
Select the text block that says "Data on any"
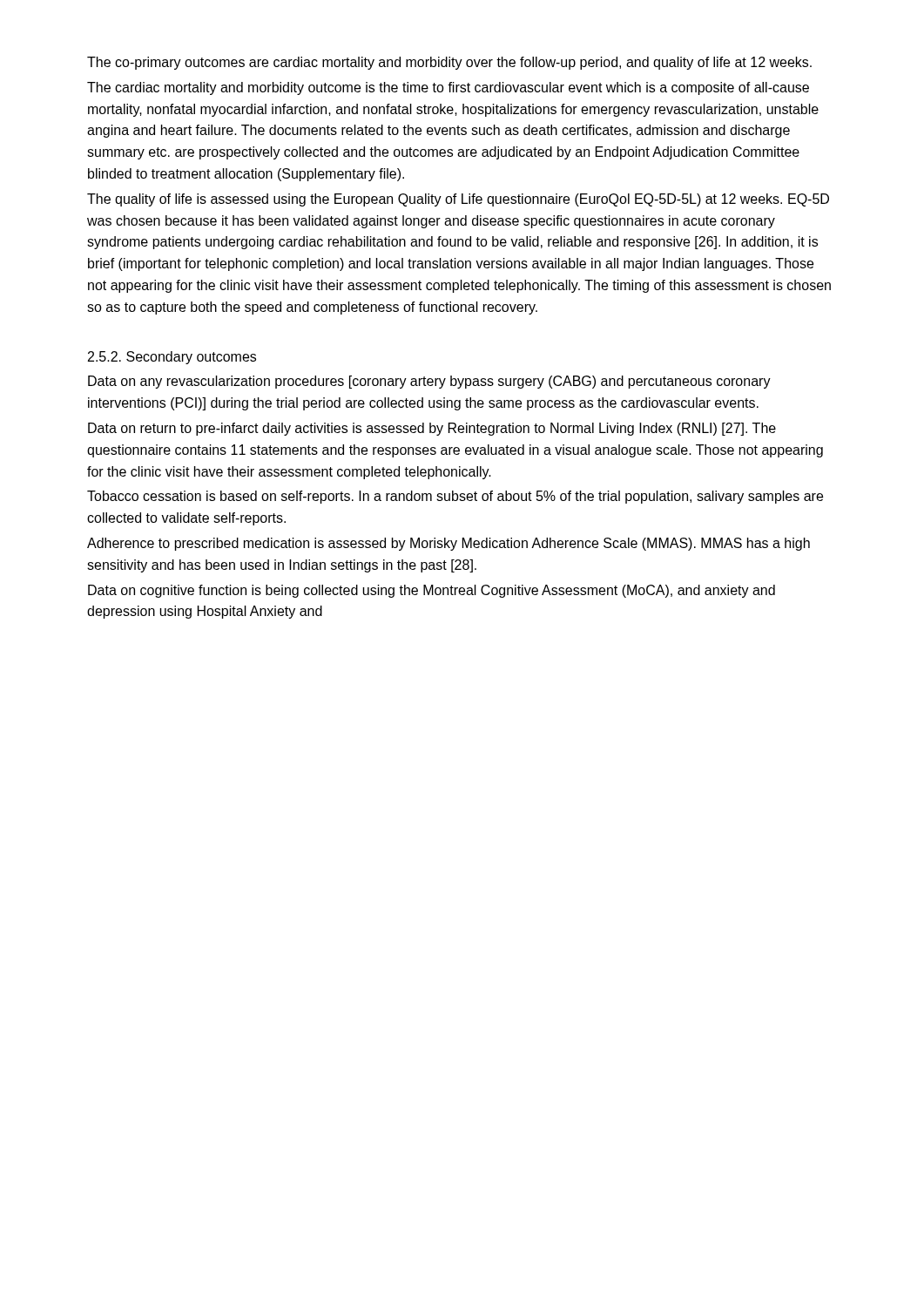(462, 393)
